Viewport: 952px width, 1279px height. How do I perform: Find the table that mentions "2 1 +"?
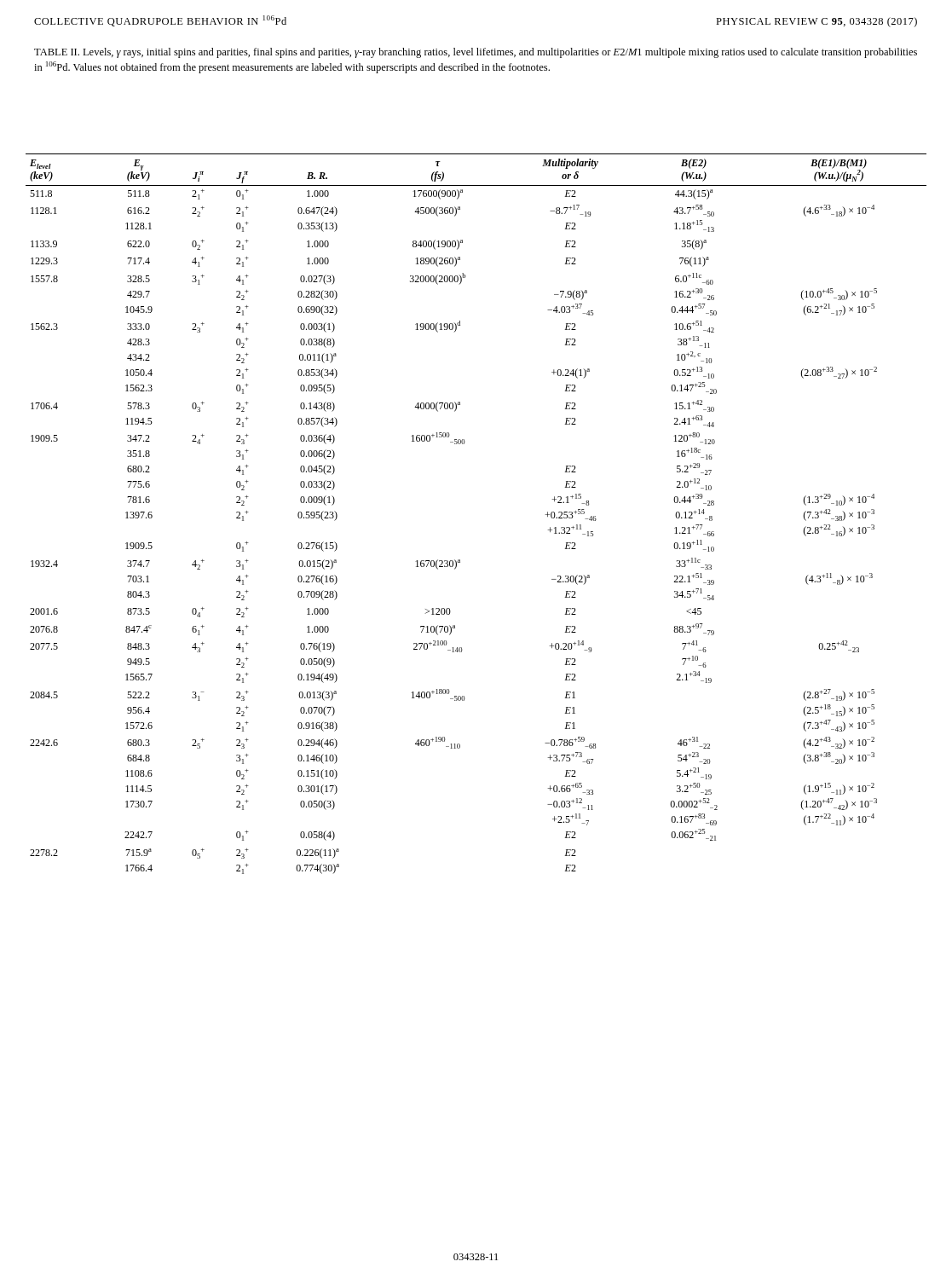tap(476, 515)
